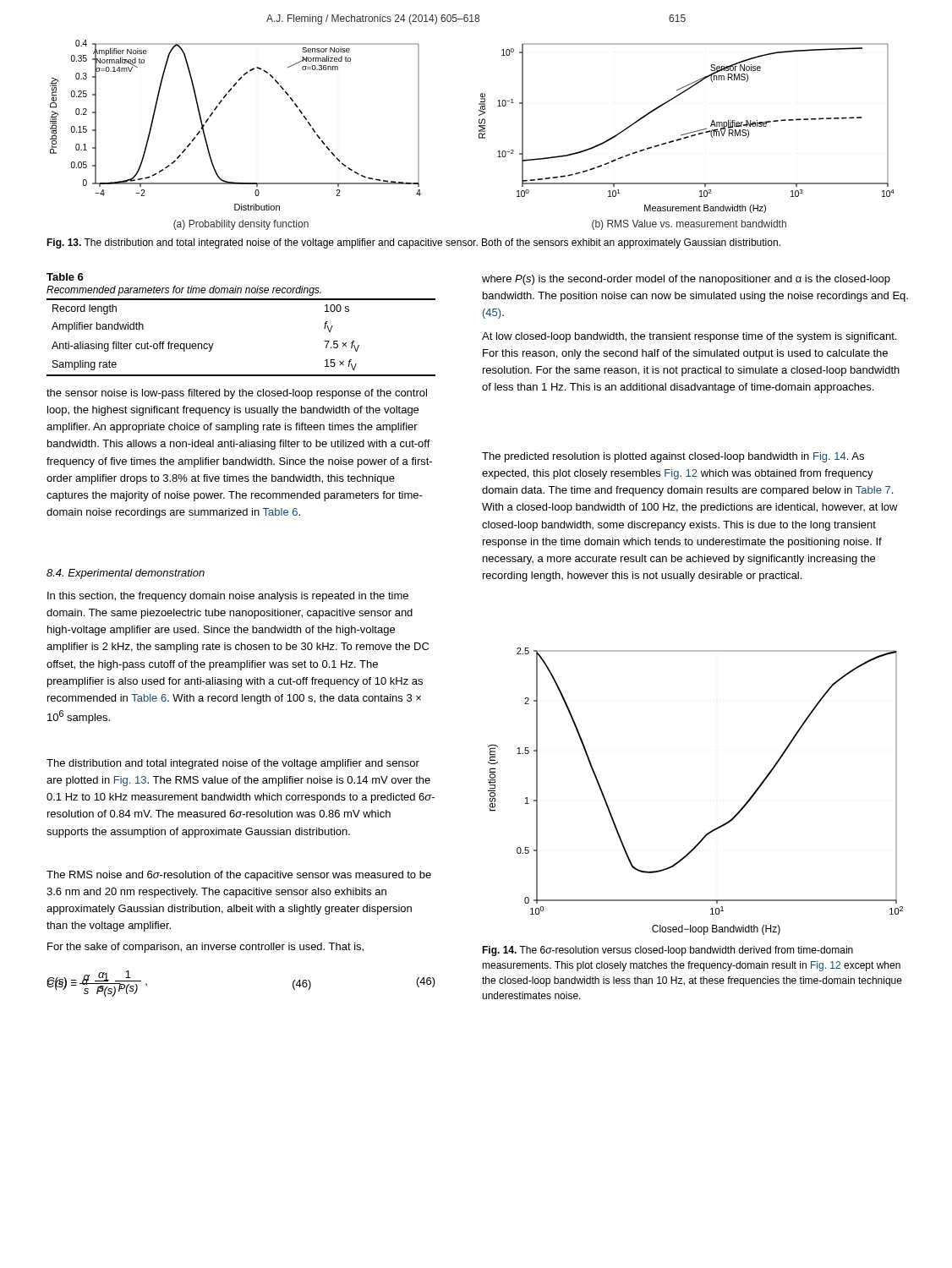Image resolution: width=952 pixels, height=1268 pixels.
Task: Click where it says "(b) RMS Value vs. measurement bandwidth"
Action: pyautogui.click(x=689, y=224)
